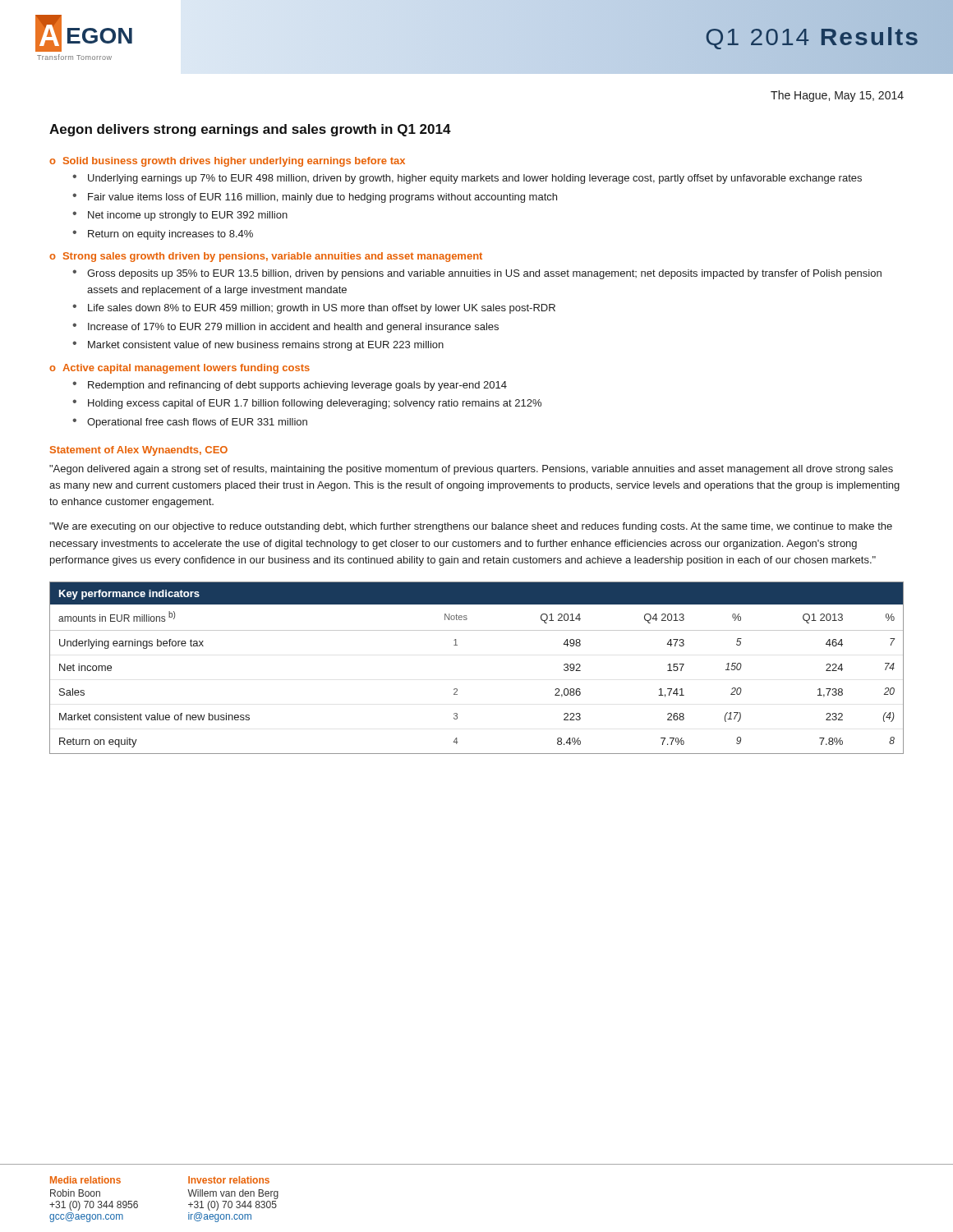
Task: Find the element starting "o Strong sales growth driven"
Action: pos(266,256)
